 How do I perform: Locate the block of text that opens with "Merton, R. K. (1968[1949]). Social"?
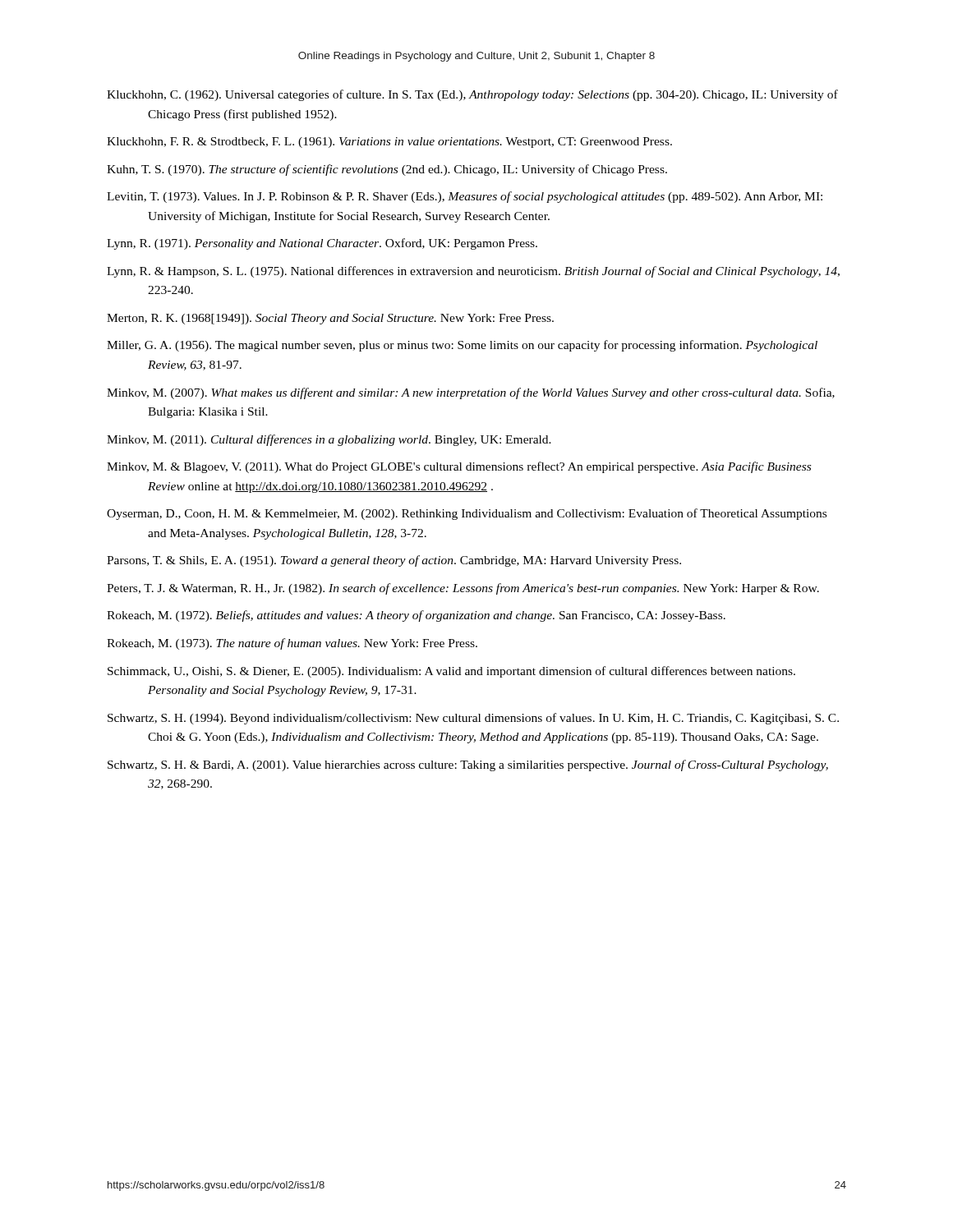click(331, 317)
